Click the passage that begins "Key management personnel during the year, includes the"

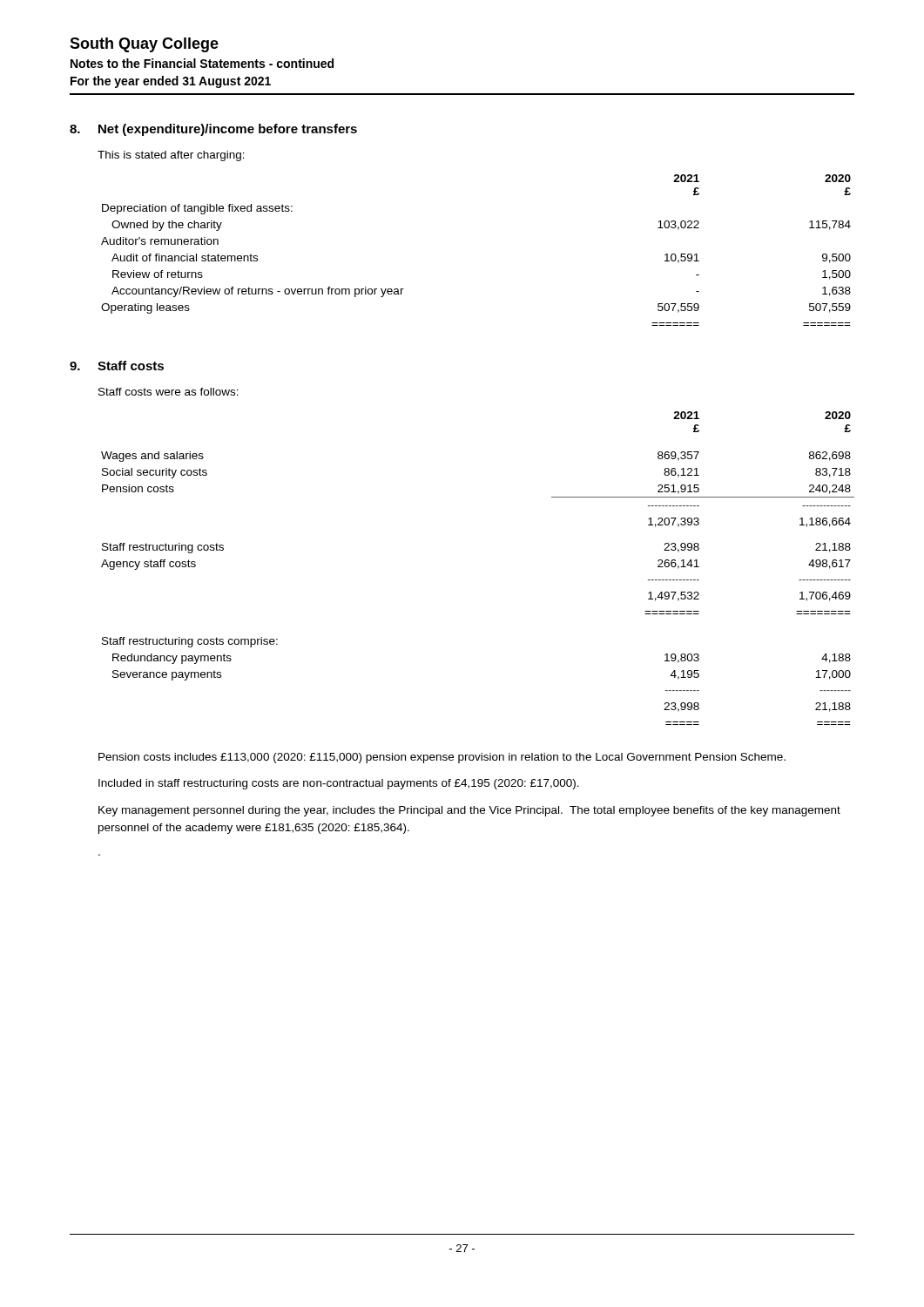pyautogui.click(x=469, y=818)
